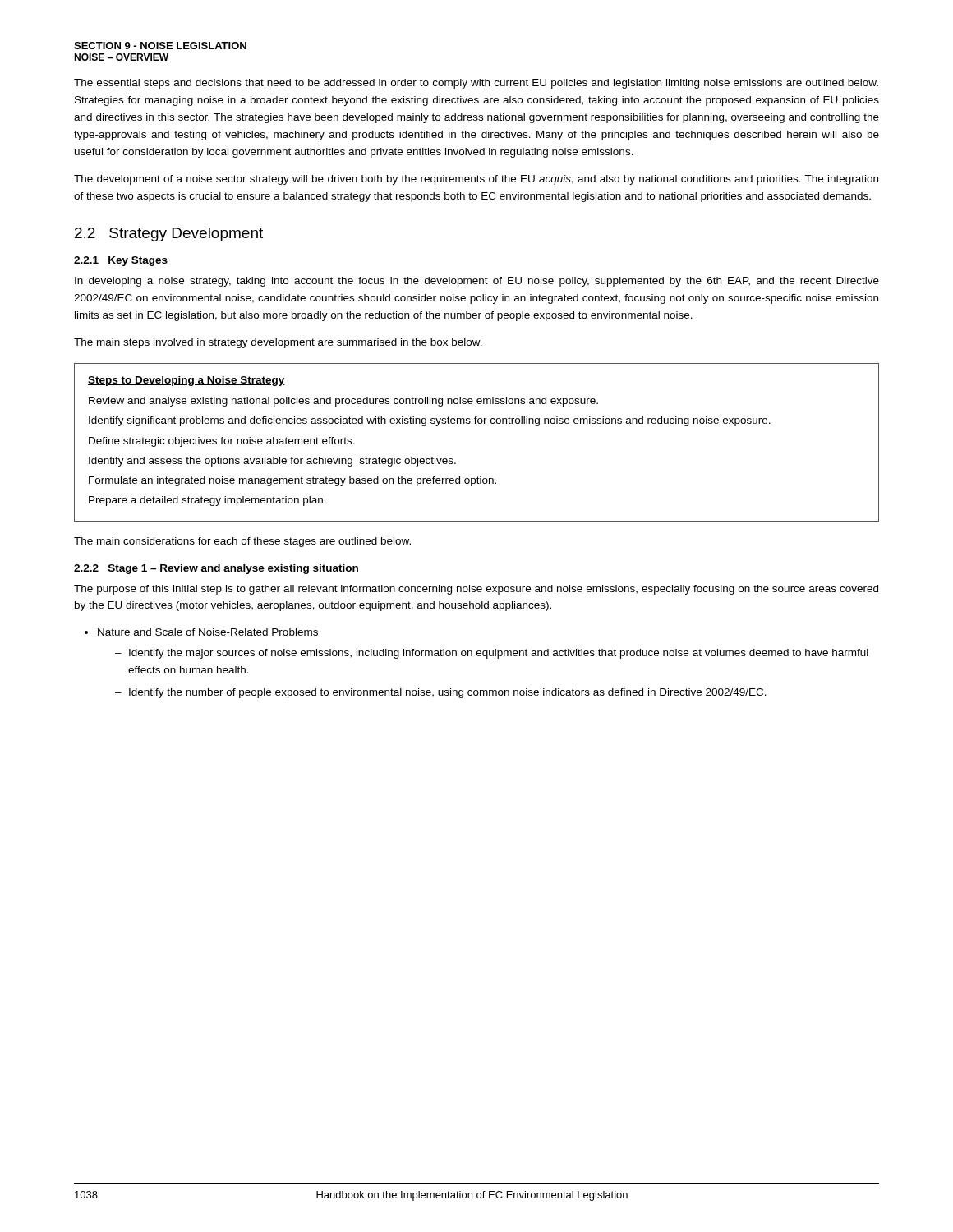953x1232 pixels.
Task: Select the list item that says "Identify the major sources of noise emissions,"
Action: point(498,661)
